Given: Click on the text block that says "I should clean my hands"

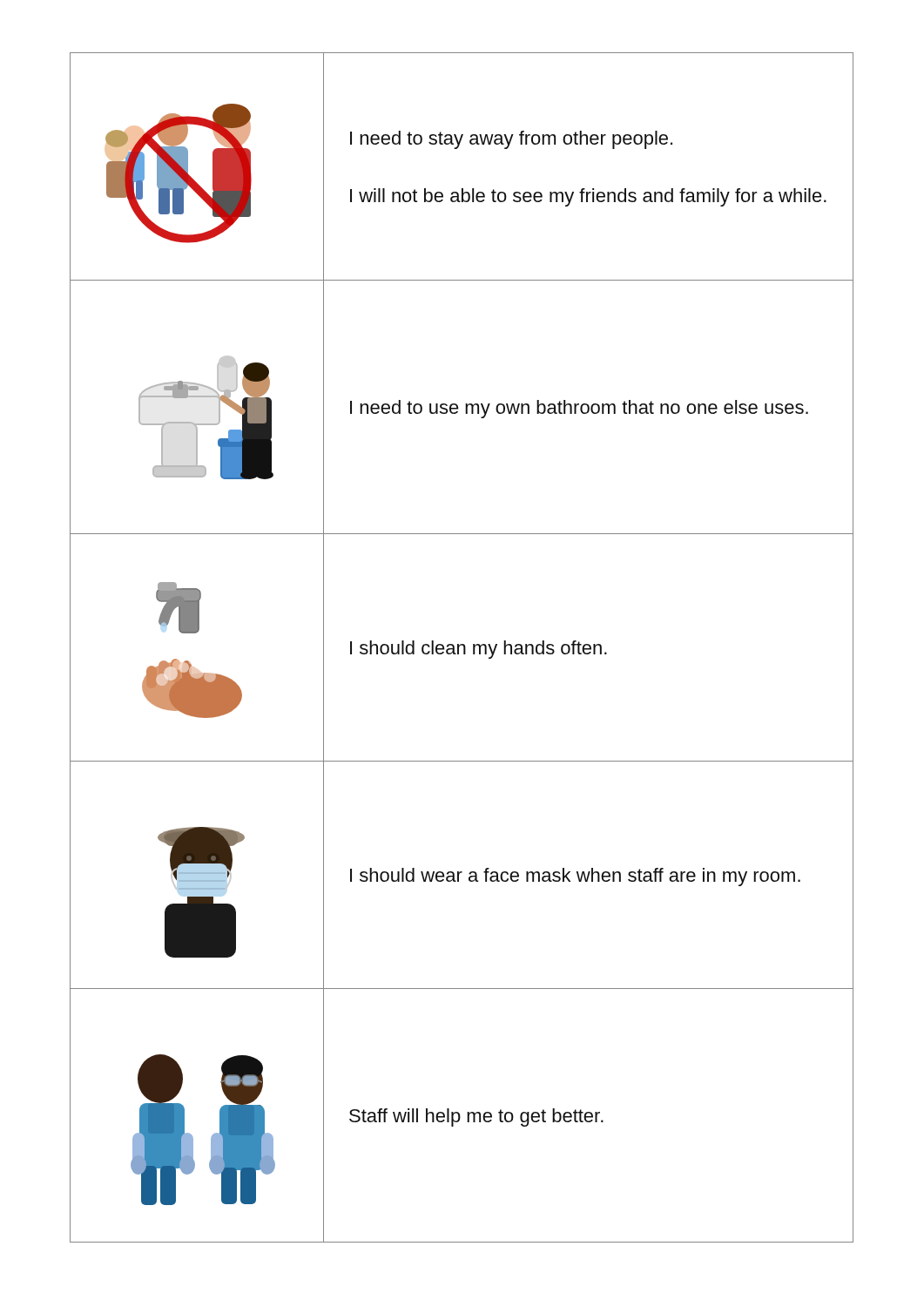Looking at the screenshot, I should click(478, 647).
